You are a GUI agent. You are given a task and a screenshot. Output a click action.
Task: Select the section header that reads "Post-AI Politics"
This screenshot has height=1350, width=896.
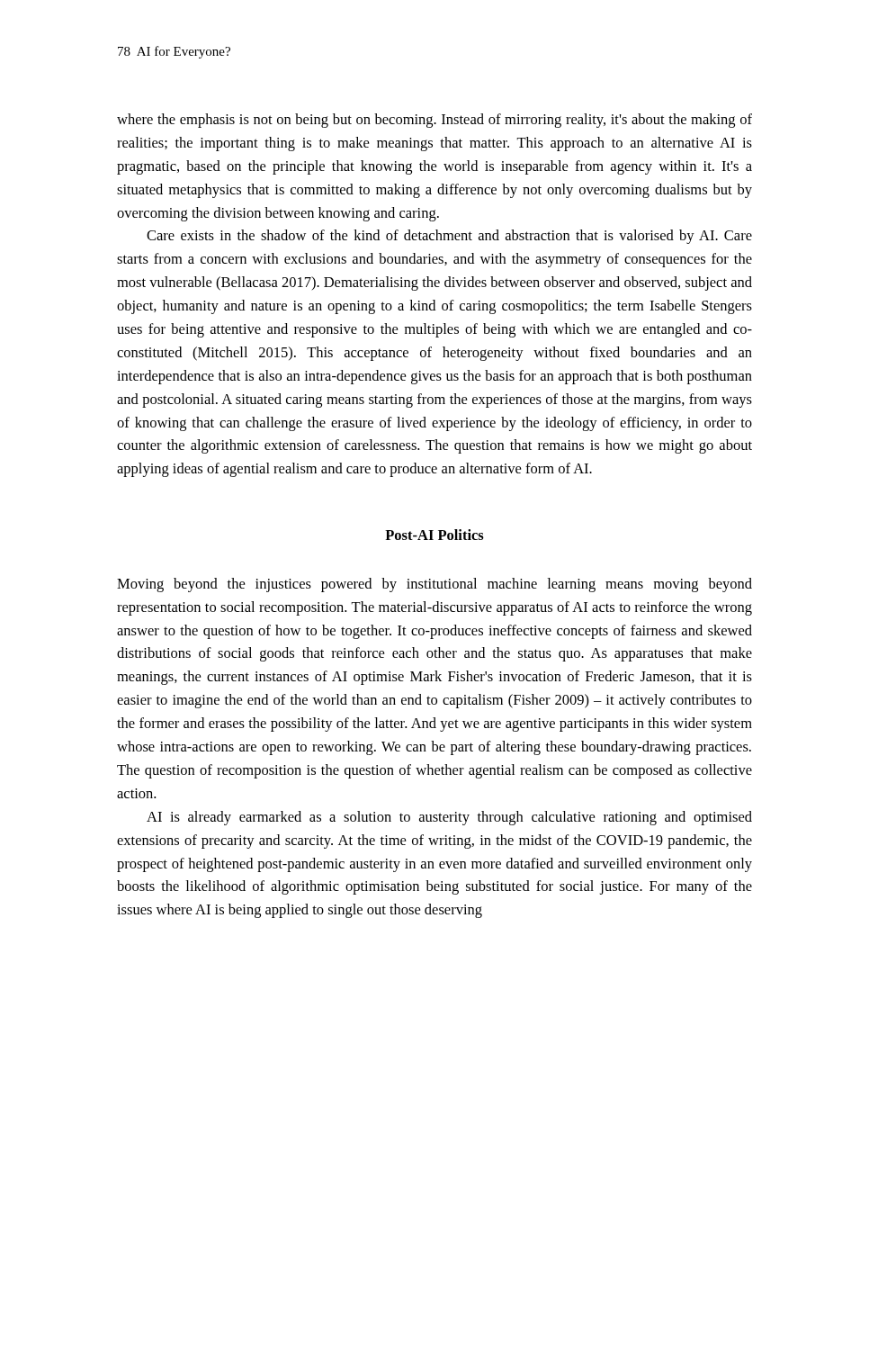pyautogui.click(x=435, y=535)
